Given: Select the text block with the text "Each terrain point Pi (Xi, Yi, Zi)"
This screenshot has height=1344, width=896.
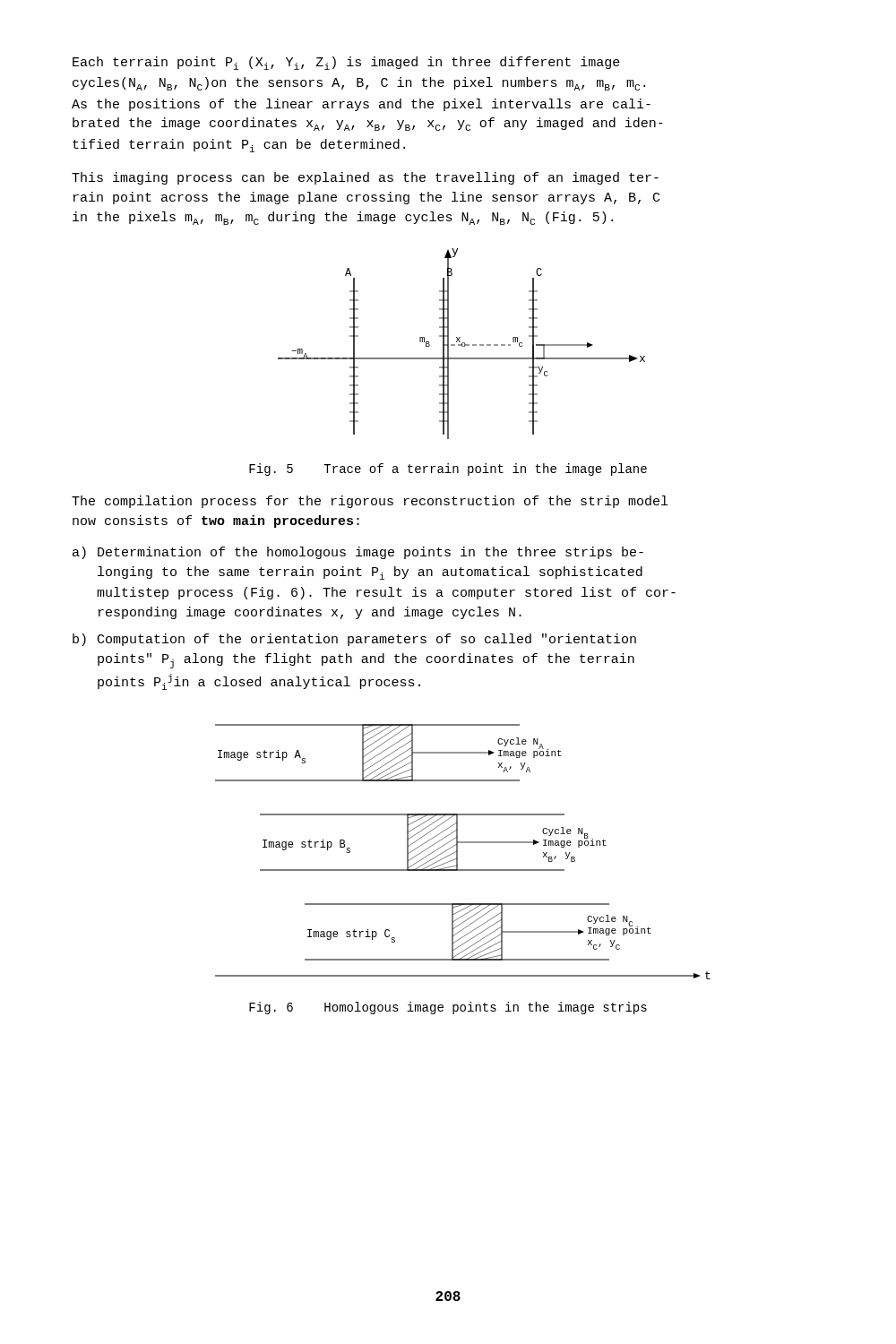Looking at the screenshot, I should 368,105.
